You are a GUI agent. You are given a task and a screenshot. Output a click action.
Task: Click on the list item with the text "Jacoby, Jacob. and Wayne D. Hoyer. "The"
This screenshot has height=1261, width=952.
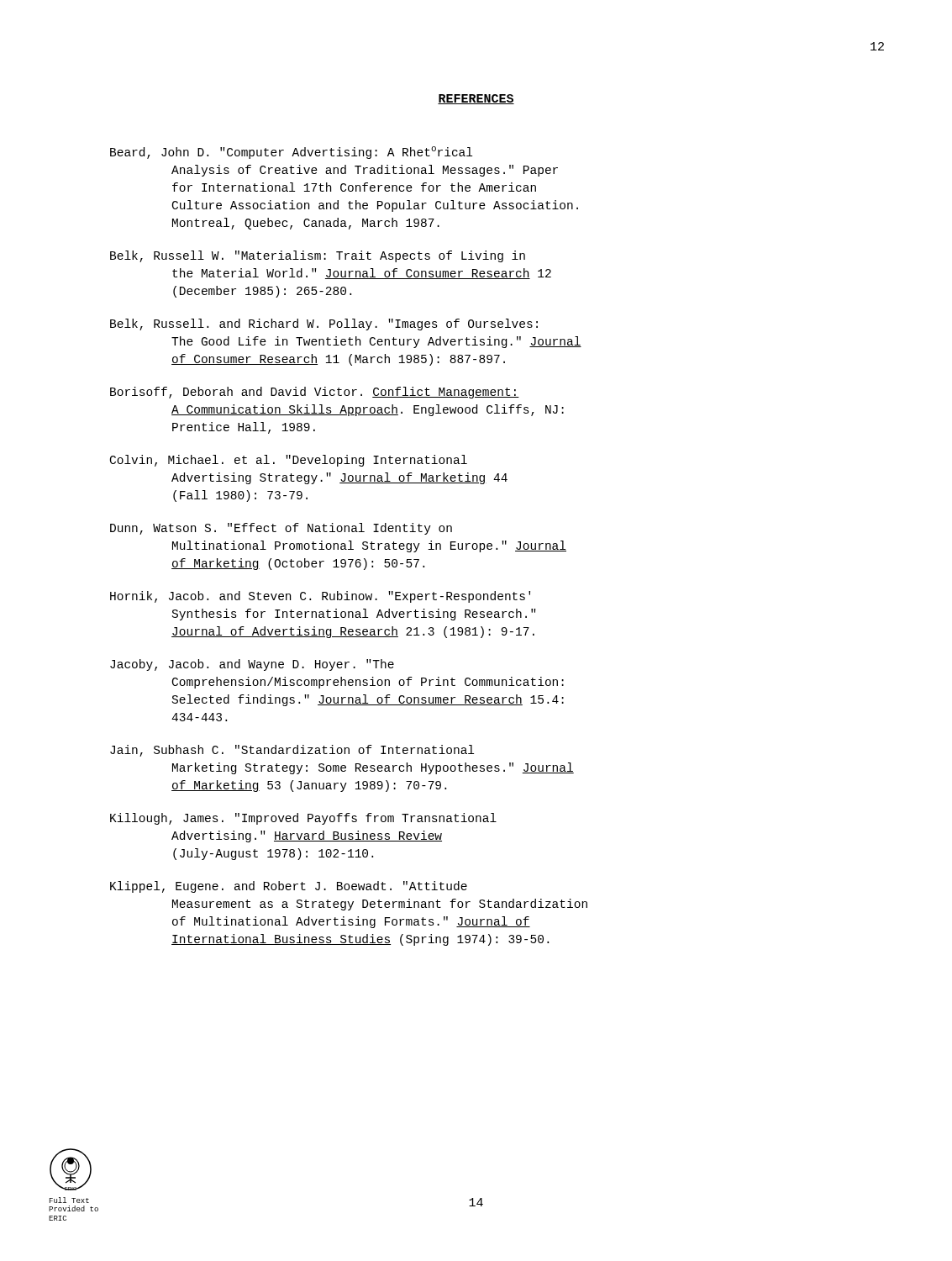pos(338,692)
